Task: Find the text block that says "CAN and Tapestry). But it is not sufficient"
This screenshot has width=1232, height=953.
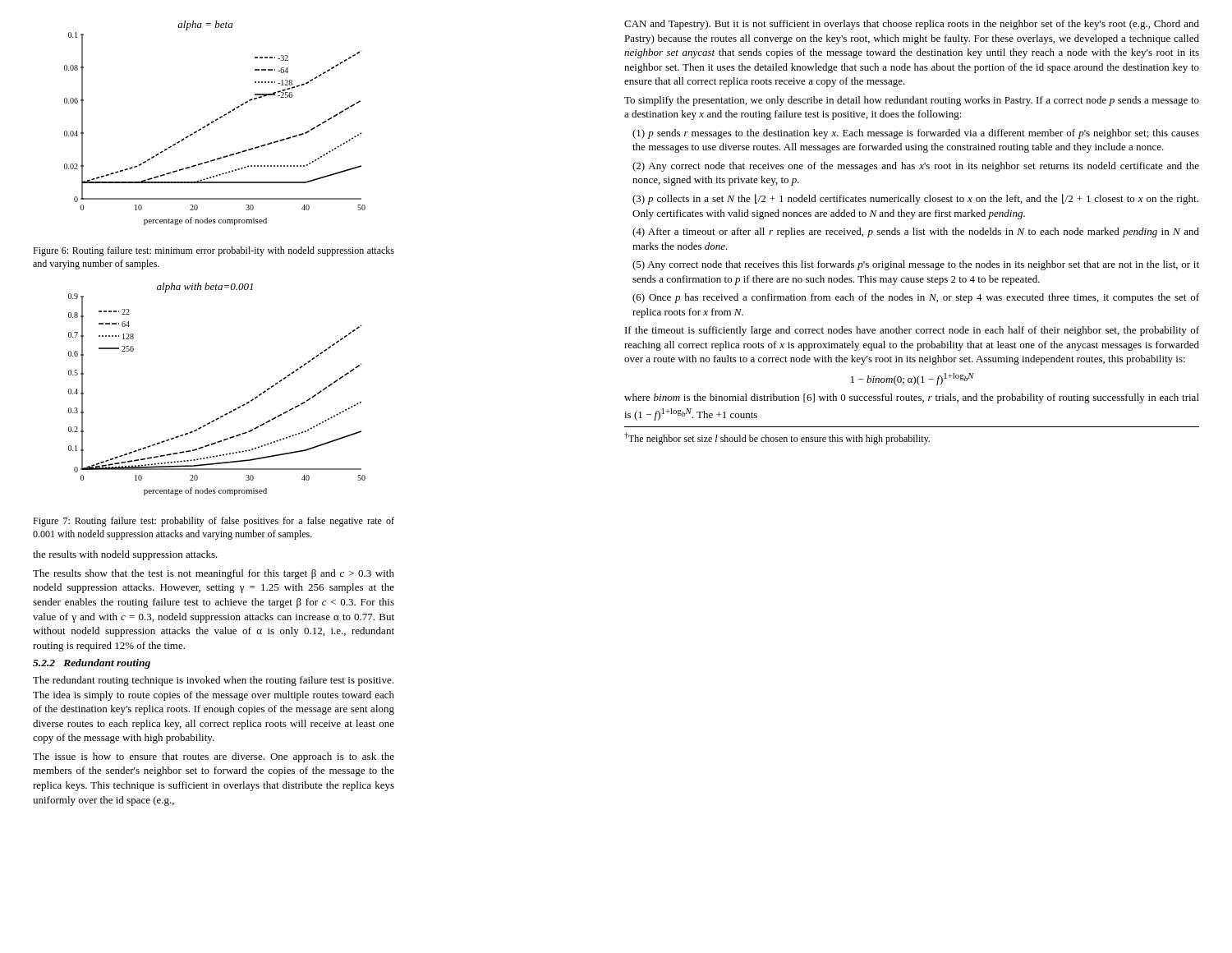Action: pyautogui.click(x=912, y=52)
